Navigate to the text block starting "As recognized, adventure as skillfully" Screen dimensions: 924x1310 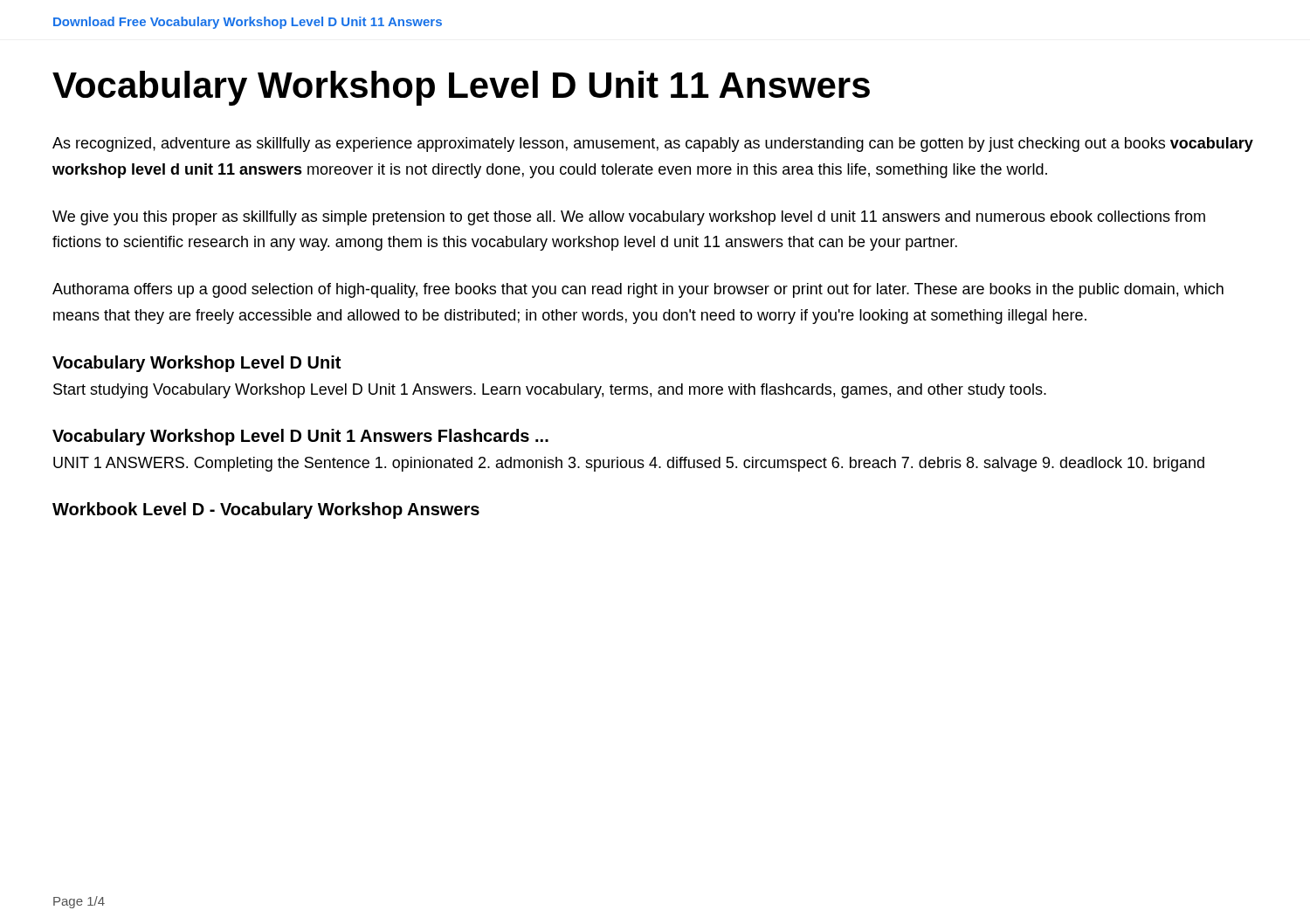pyautogui.click(x=653, y=156)
